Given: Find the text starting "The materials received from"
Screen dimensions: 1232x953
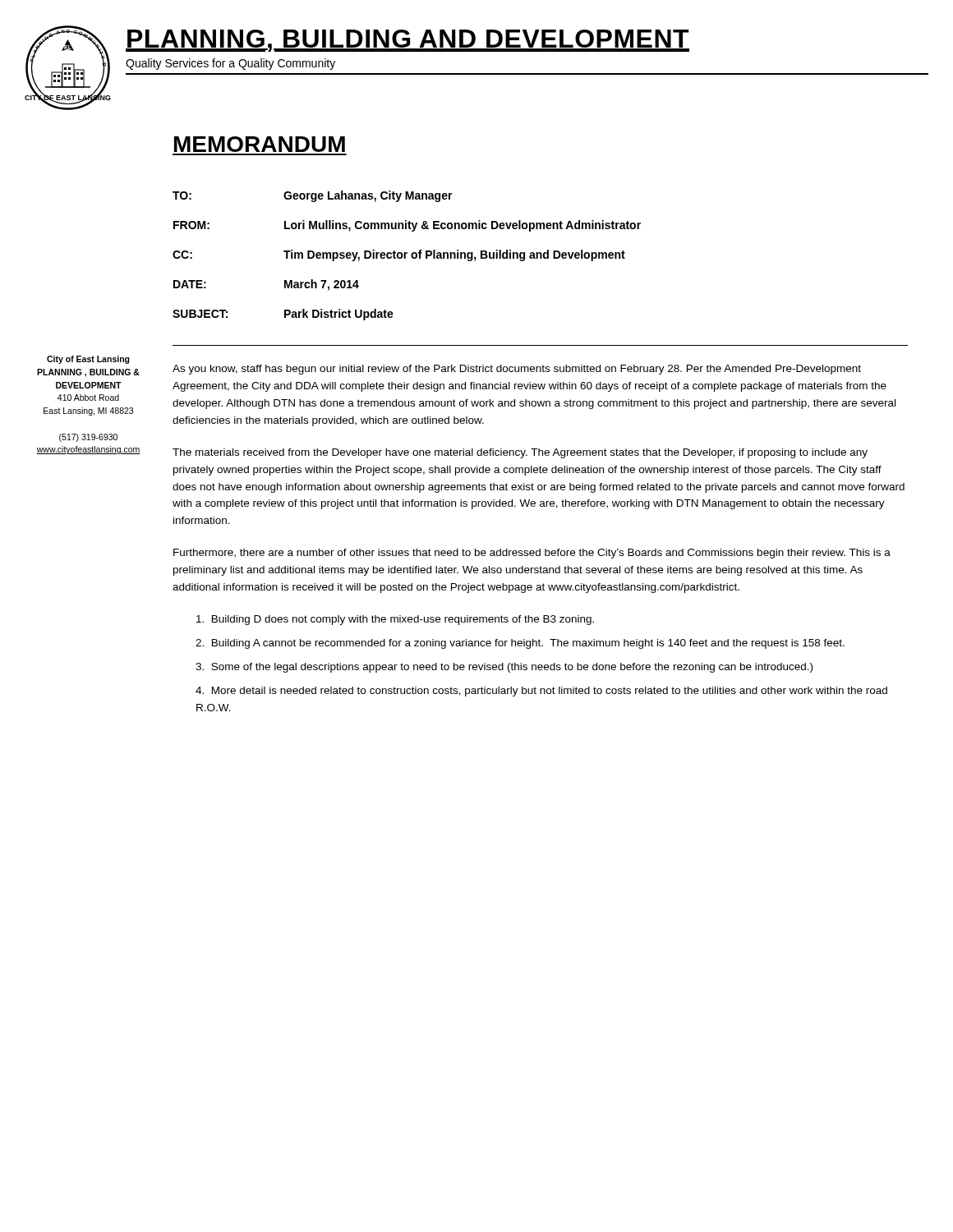Looking at the screenshot, I should (x=539, y=486).
